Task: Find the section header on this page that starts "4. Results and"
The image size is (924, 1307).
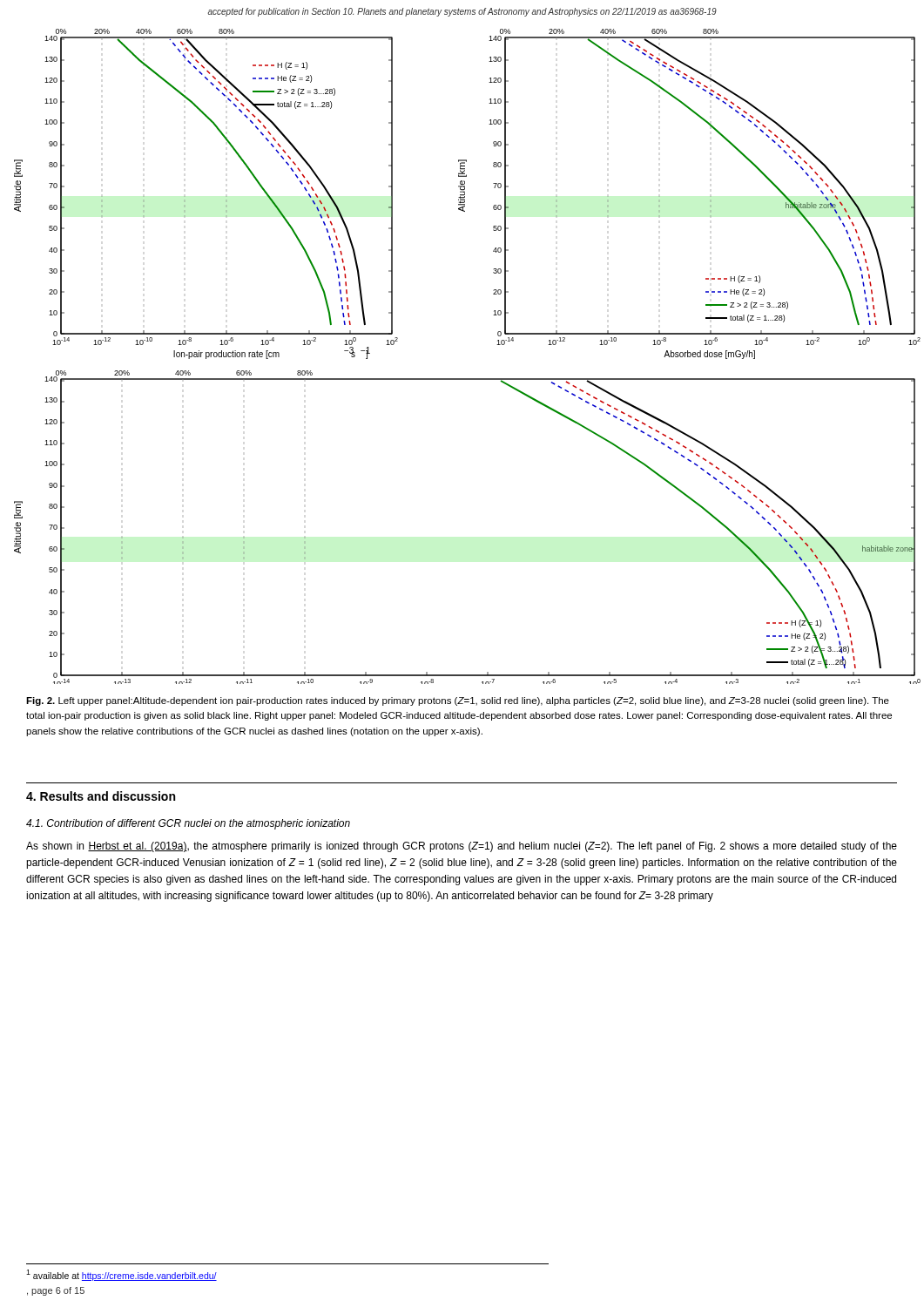Action: 101,796
